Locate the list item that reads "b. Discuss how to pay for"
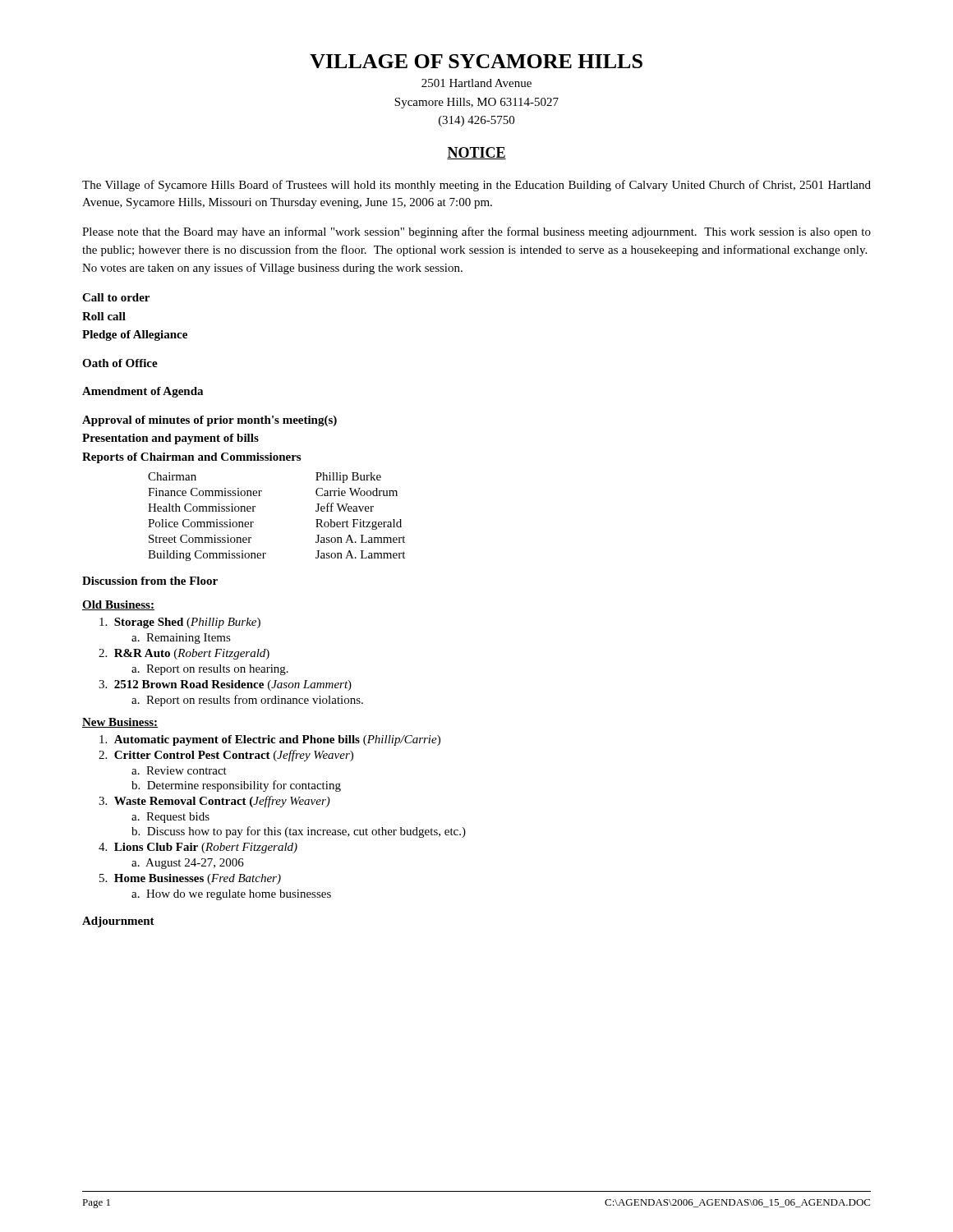This screenshot has height=1232, width=953. pyautogui.click(x=299, y=831)
